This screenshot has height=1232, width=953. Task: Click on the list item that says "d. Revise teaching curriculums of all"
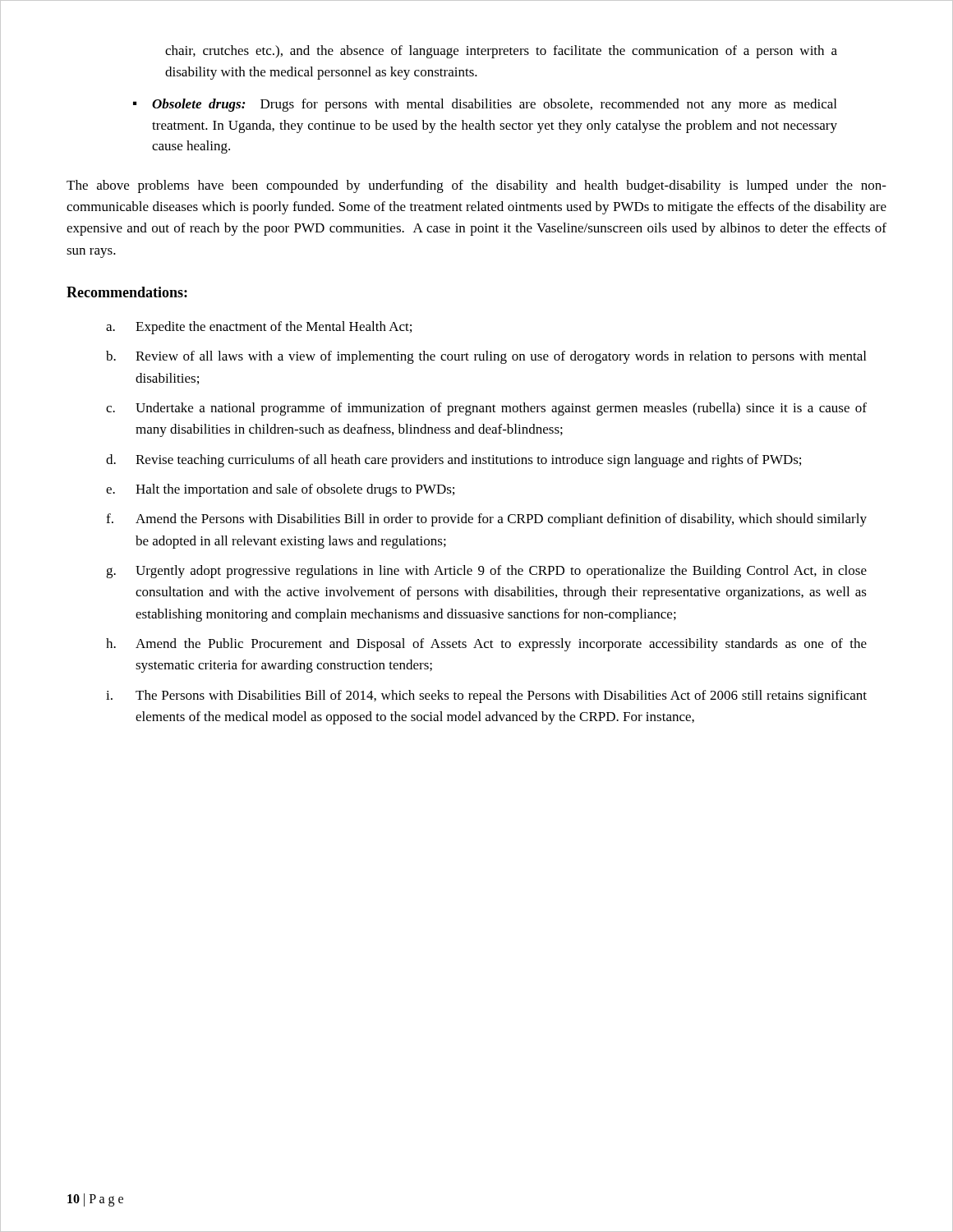coord(486,460)
